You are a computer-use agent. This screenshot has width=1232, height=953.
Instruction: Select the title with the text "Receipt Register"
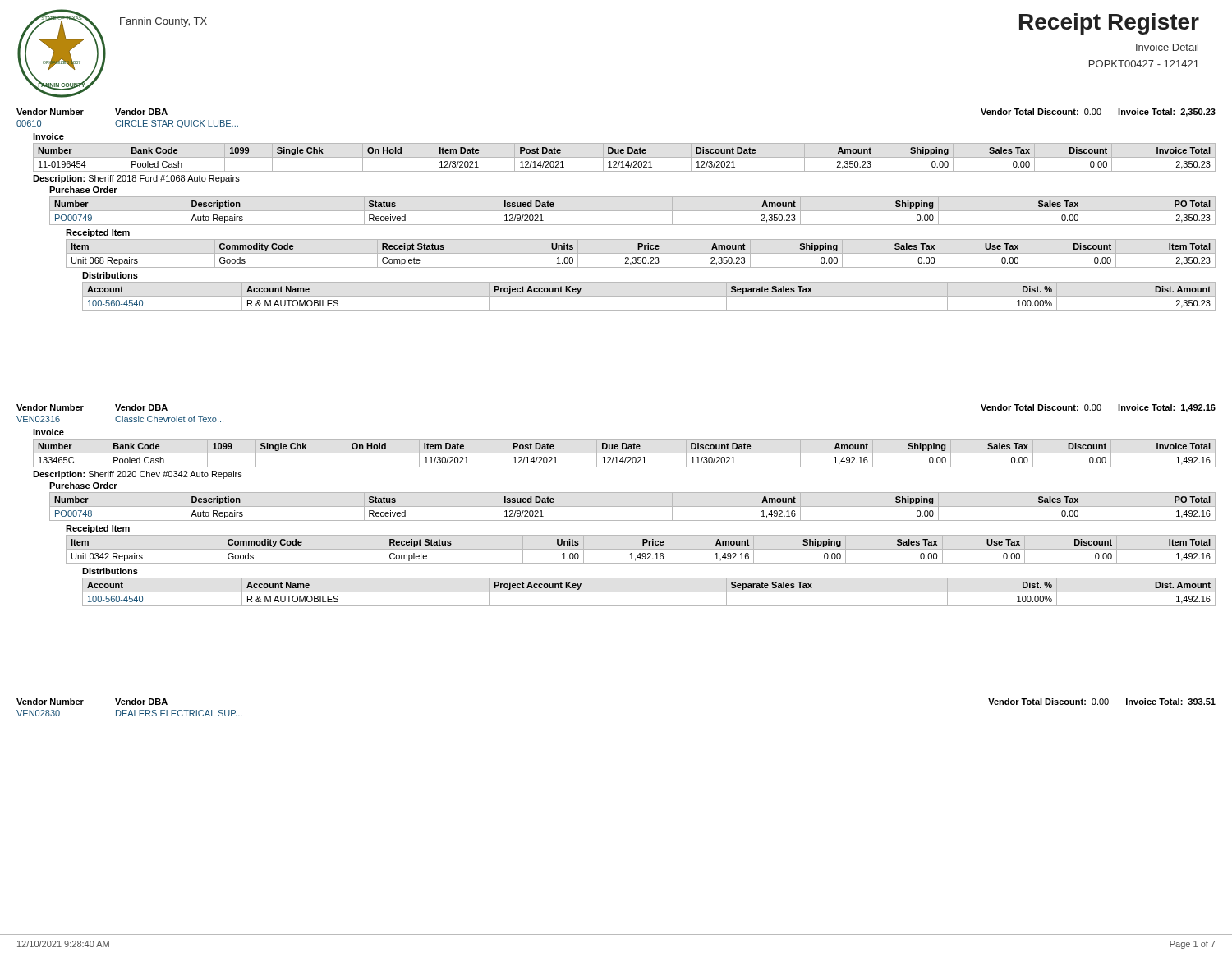pyautogui.click(x=1108, y=22)
